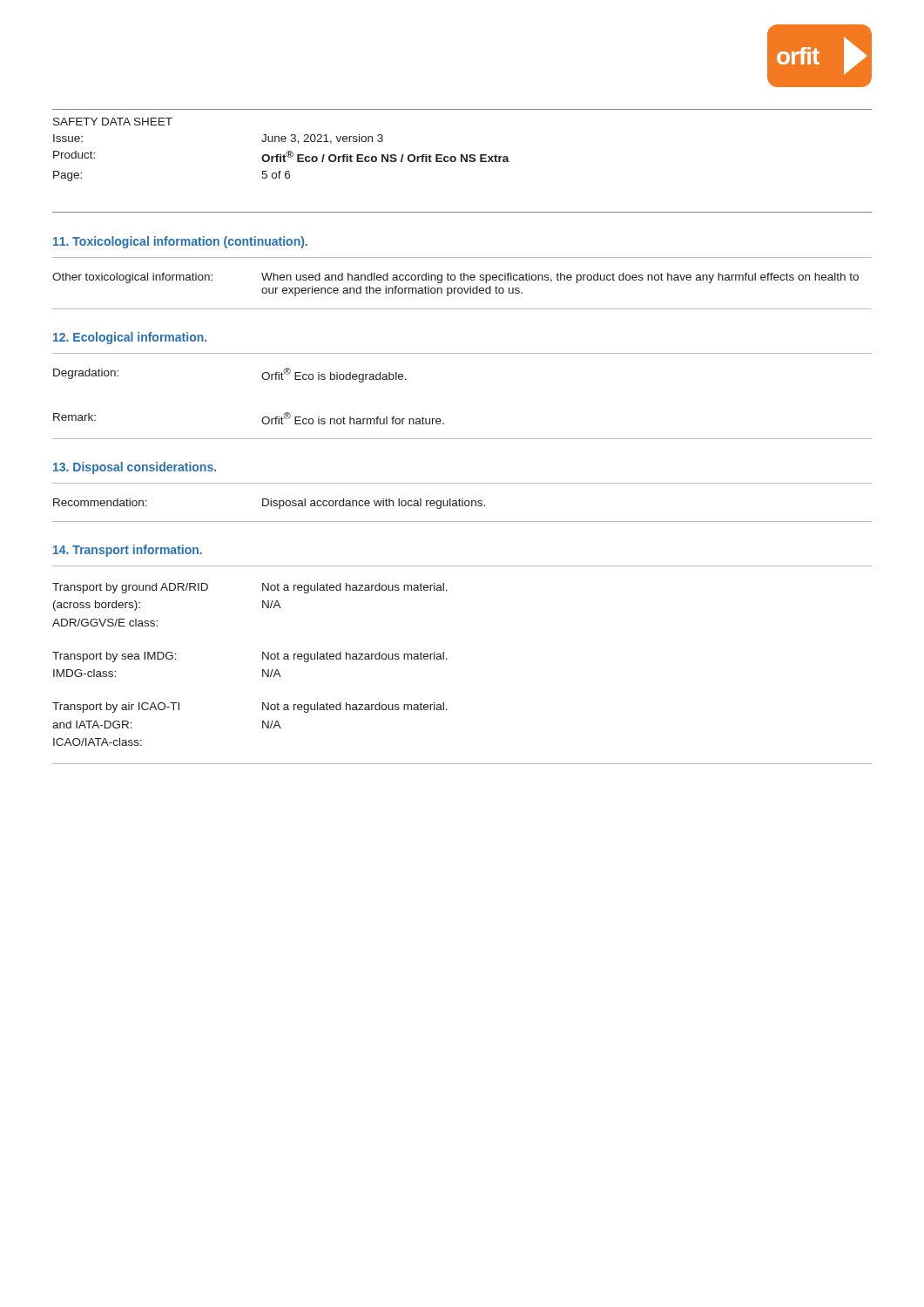Find "12. Ecological information." on this page
The height and width of the screenshot is (1307, 924).
tap(130, 337)
